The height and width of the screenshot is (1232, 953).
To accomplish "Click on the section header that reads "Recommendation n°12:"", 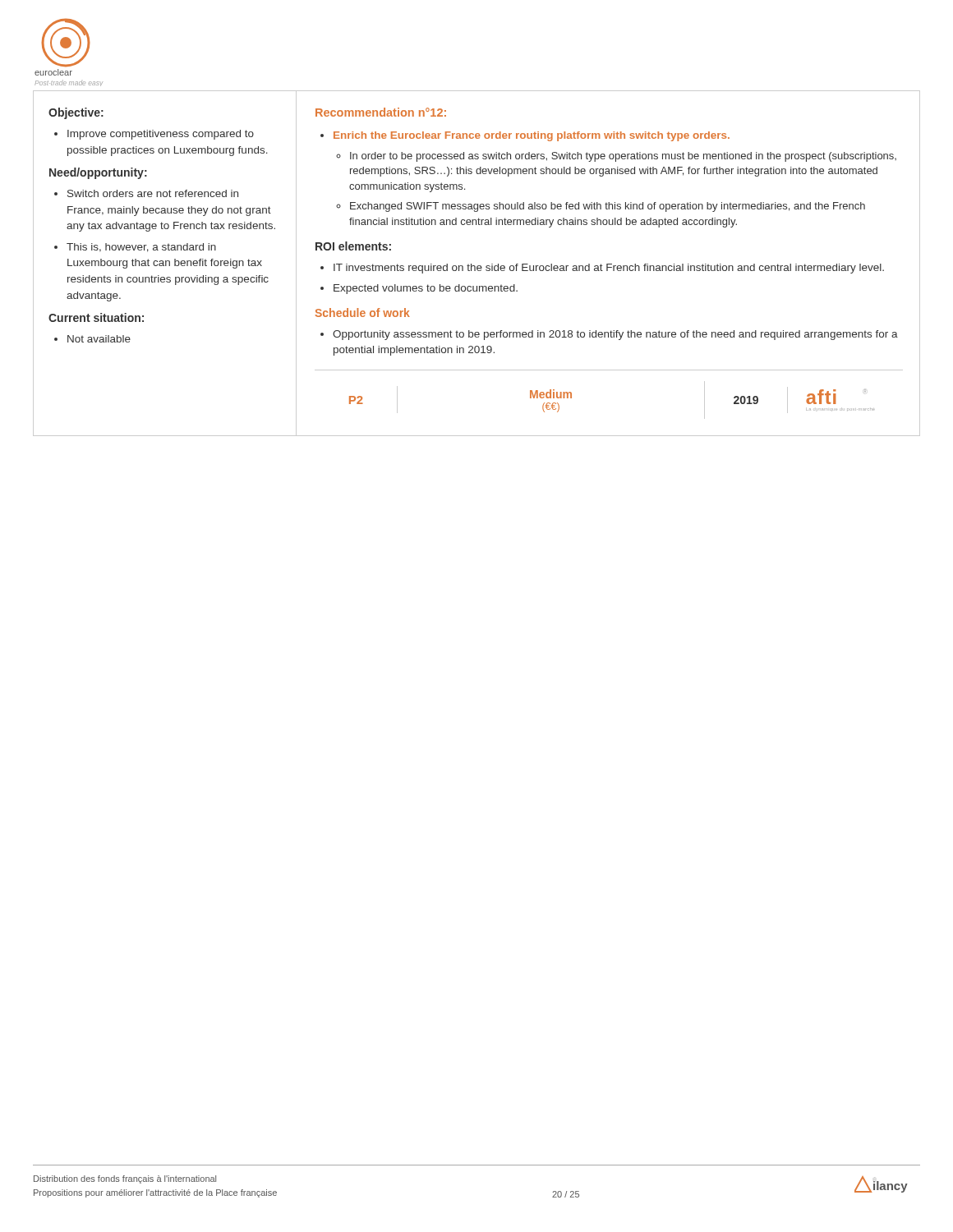I will click(x=381, y=112).
